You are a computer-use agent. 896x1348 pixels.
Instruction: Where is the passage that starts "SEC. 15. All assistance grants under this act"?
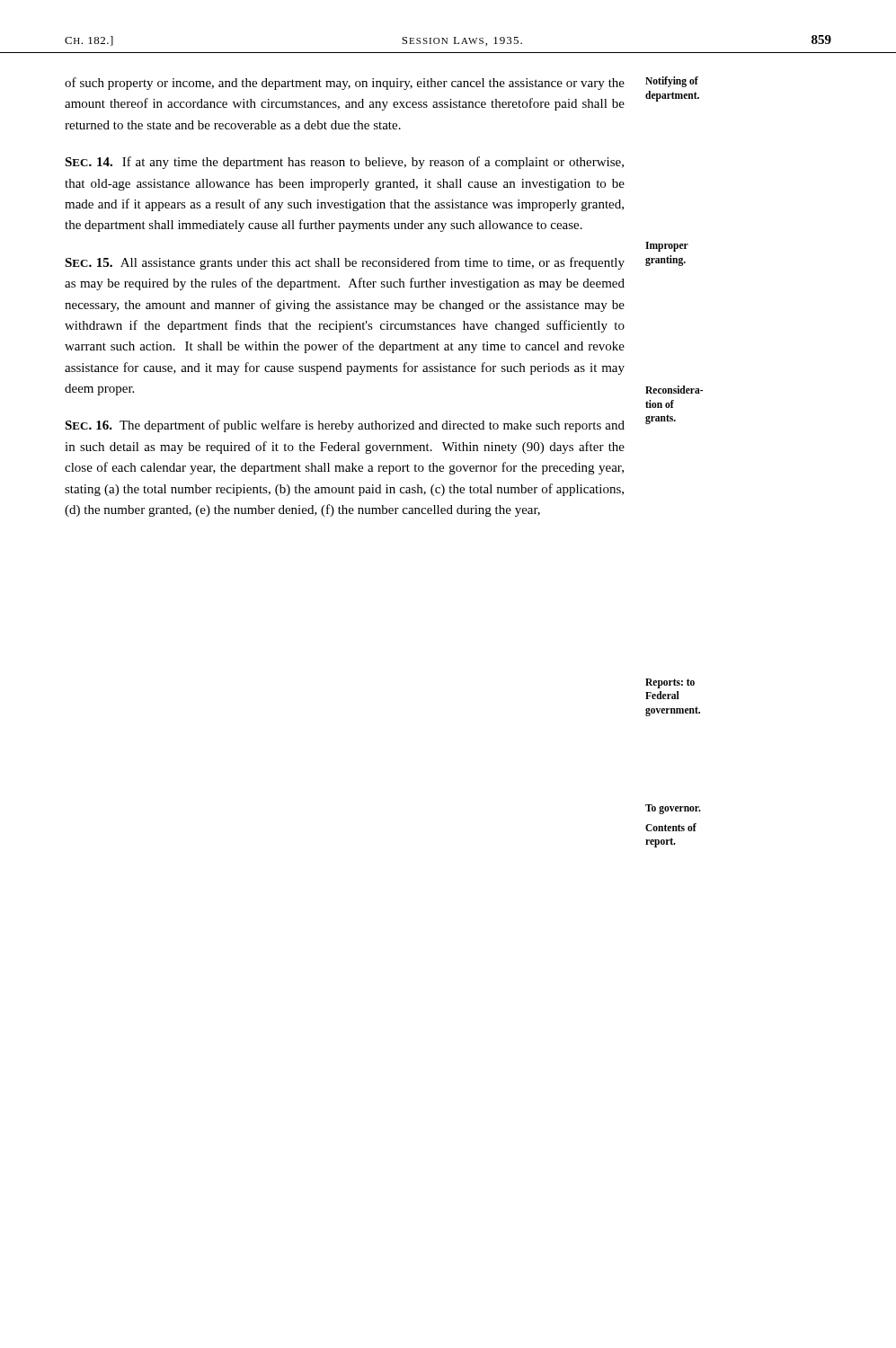coord(345,325)
